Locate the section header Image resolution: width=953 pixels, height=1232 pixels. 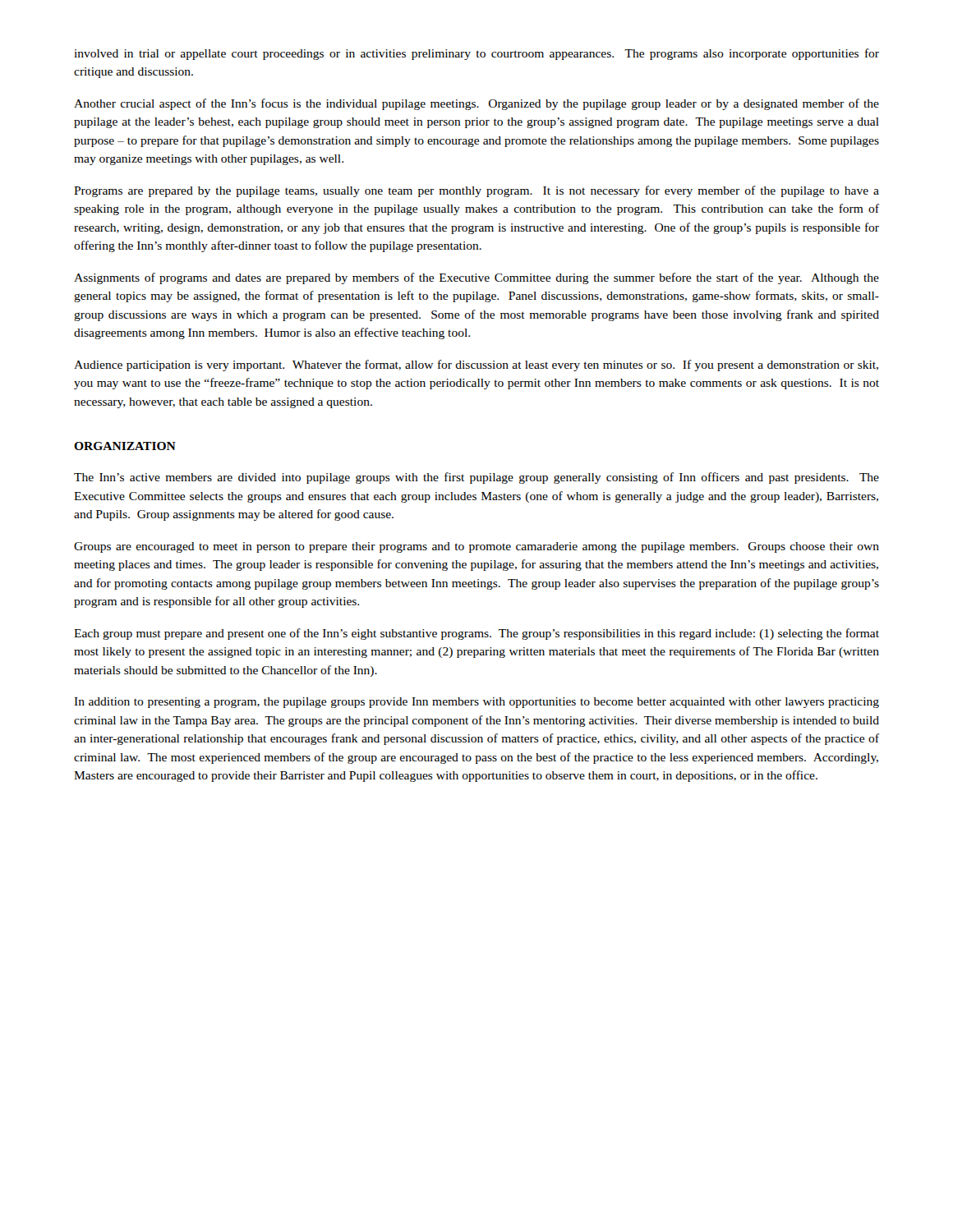pyautogui.click(x=125, y=446)
